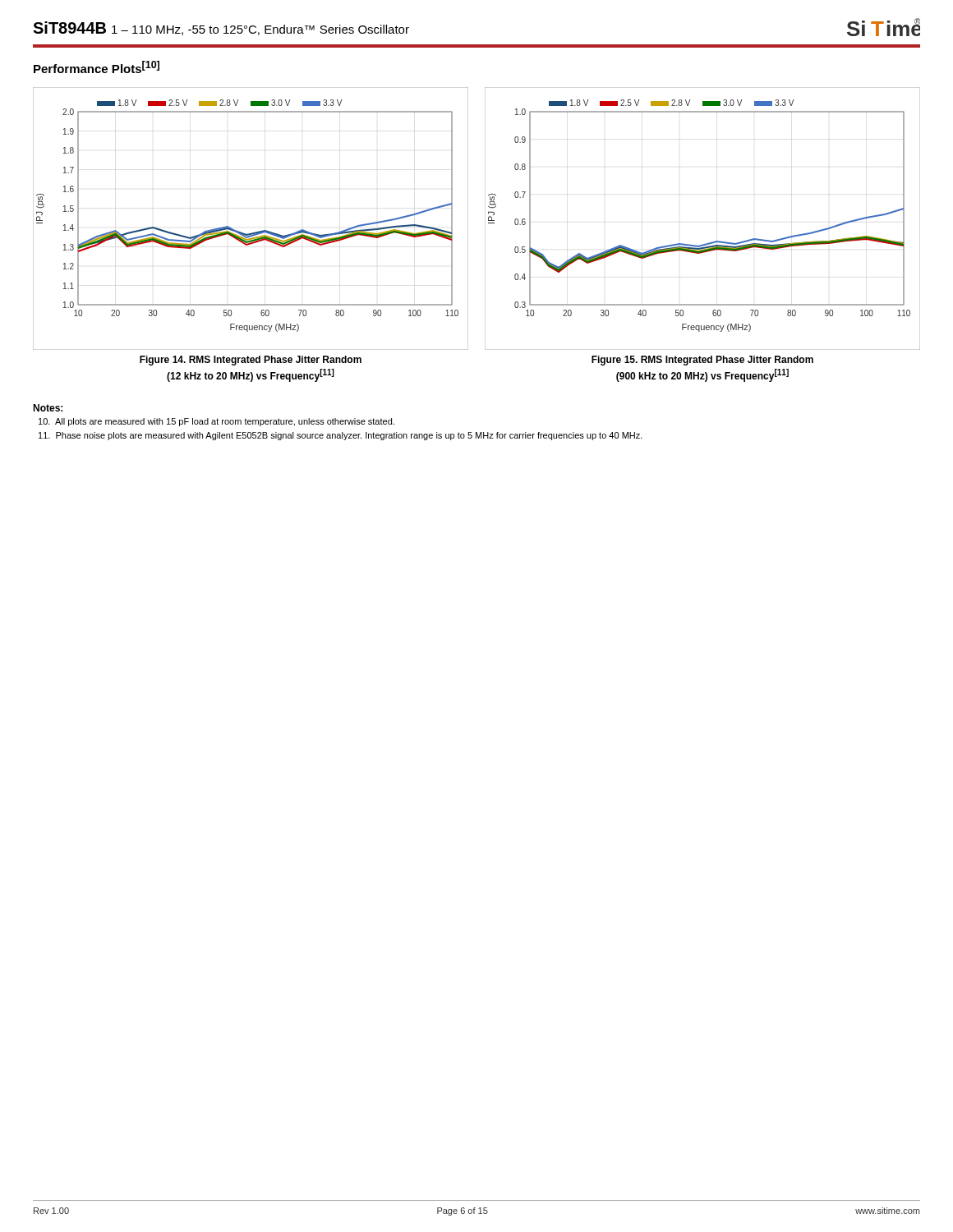
Task: Point to the caption beginning "Figure 14. RMS Integrated Phase Jitter"
Action: click(251, 368)
